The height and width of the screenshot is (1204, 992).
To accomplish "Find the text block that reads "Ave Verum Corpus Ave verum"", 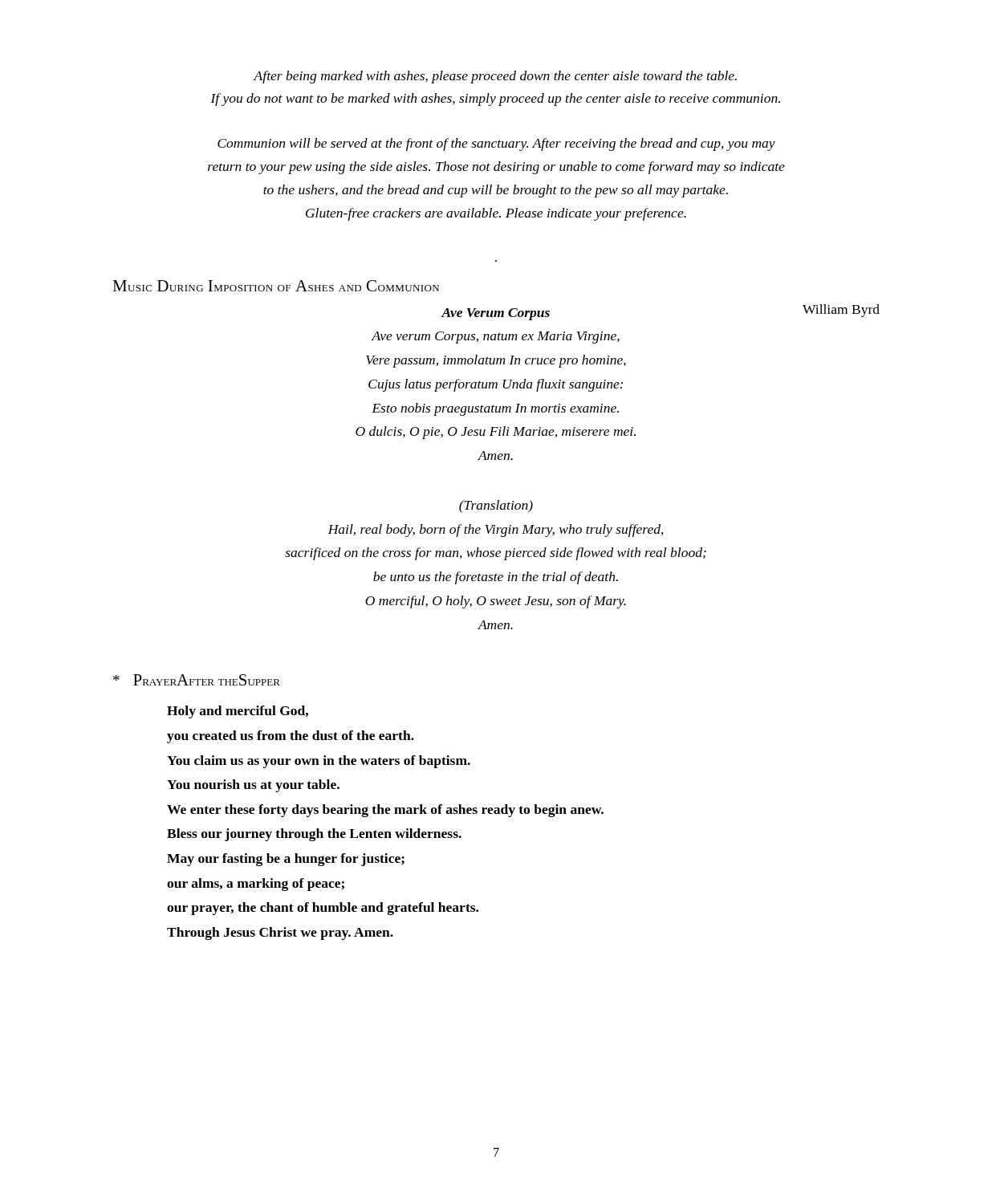I will click(496, 383).
